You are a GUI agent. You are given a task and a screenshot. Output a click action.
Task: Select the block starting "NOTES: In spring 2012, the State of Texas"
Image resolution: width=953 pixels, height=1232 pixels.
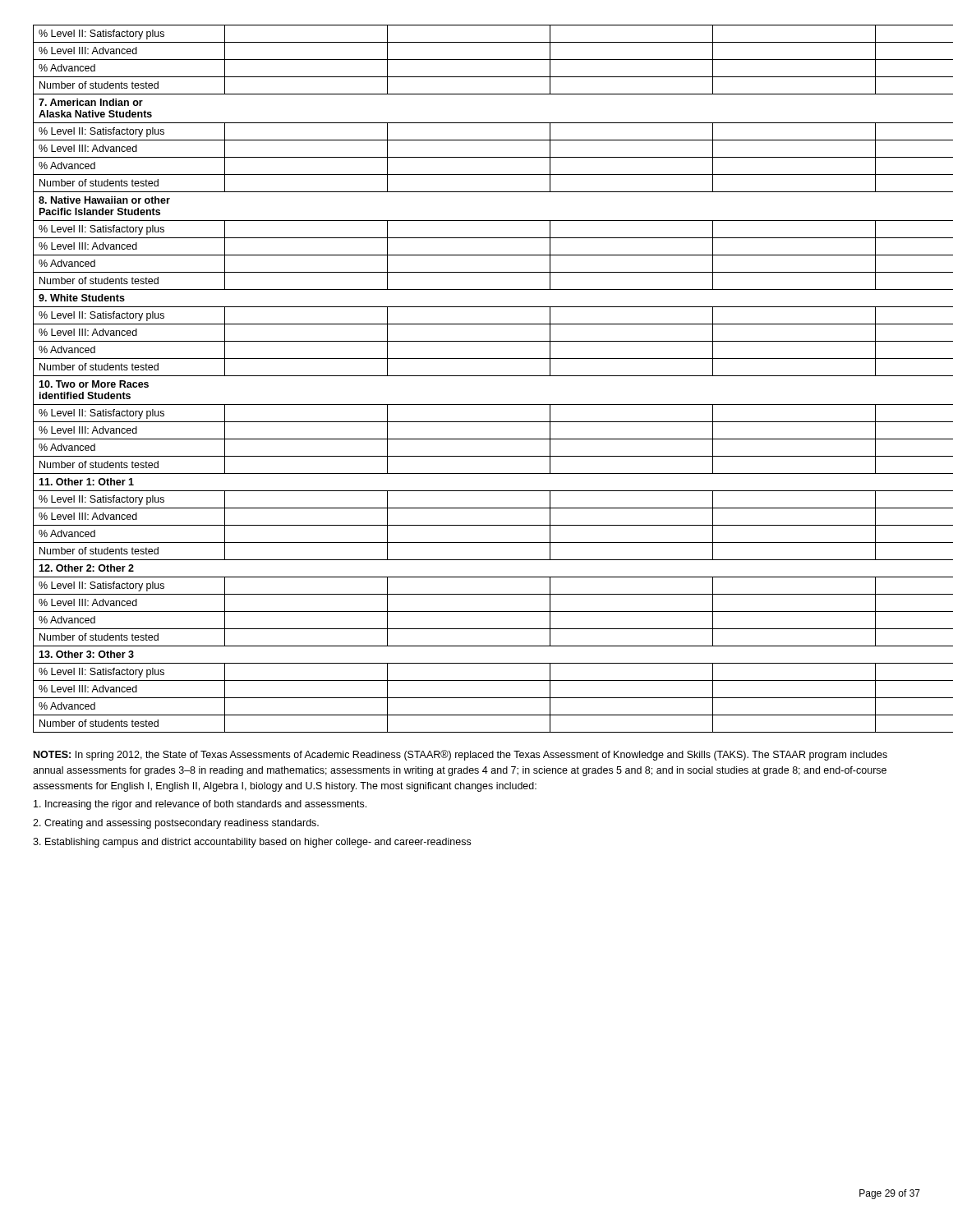point(460,770)
